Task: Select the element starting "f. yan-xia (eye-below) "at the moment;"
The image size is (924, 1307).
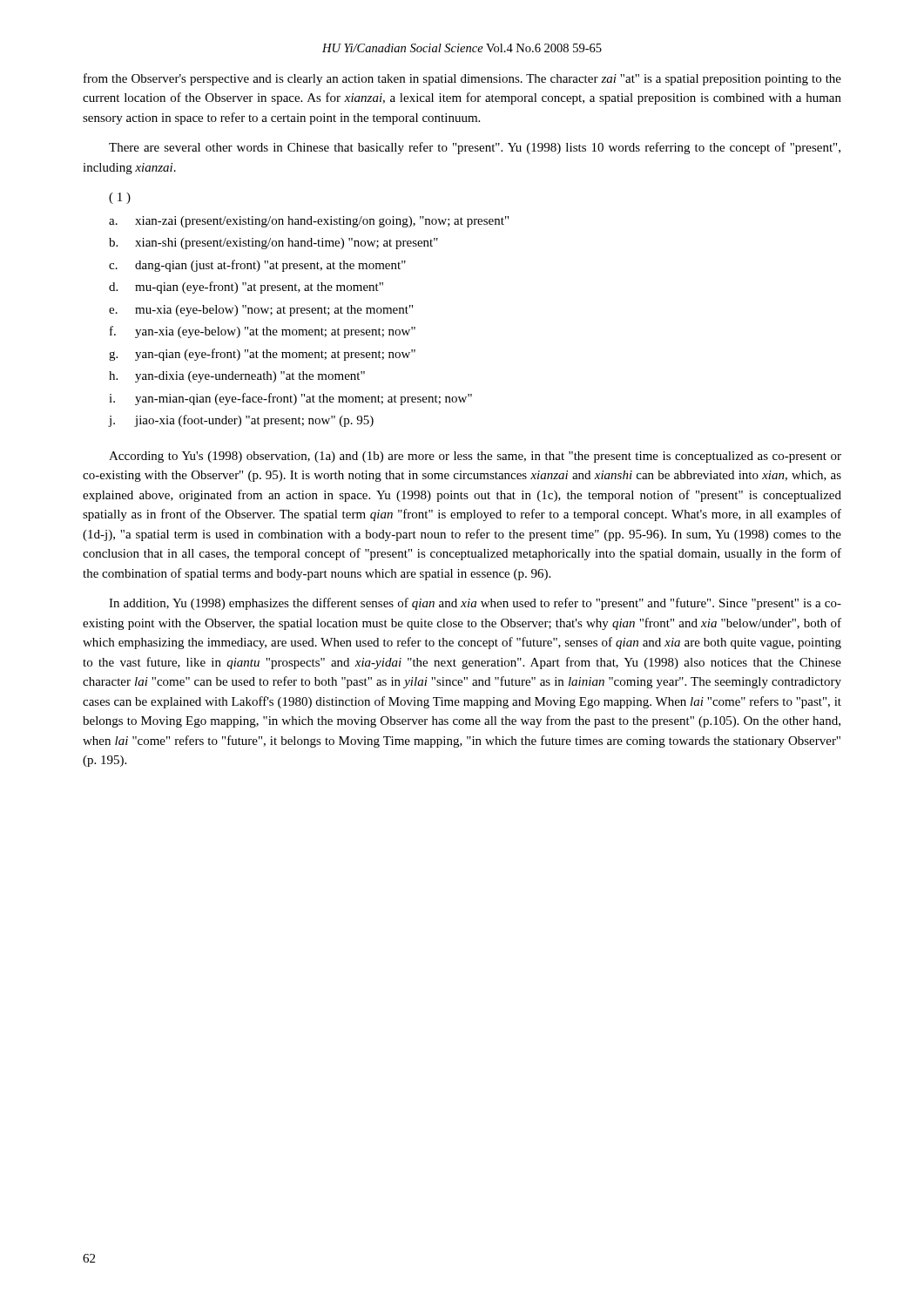Action: tap(262, 332)
